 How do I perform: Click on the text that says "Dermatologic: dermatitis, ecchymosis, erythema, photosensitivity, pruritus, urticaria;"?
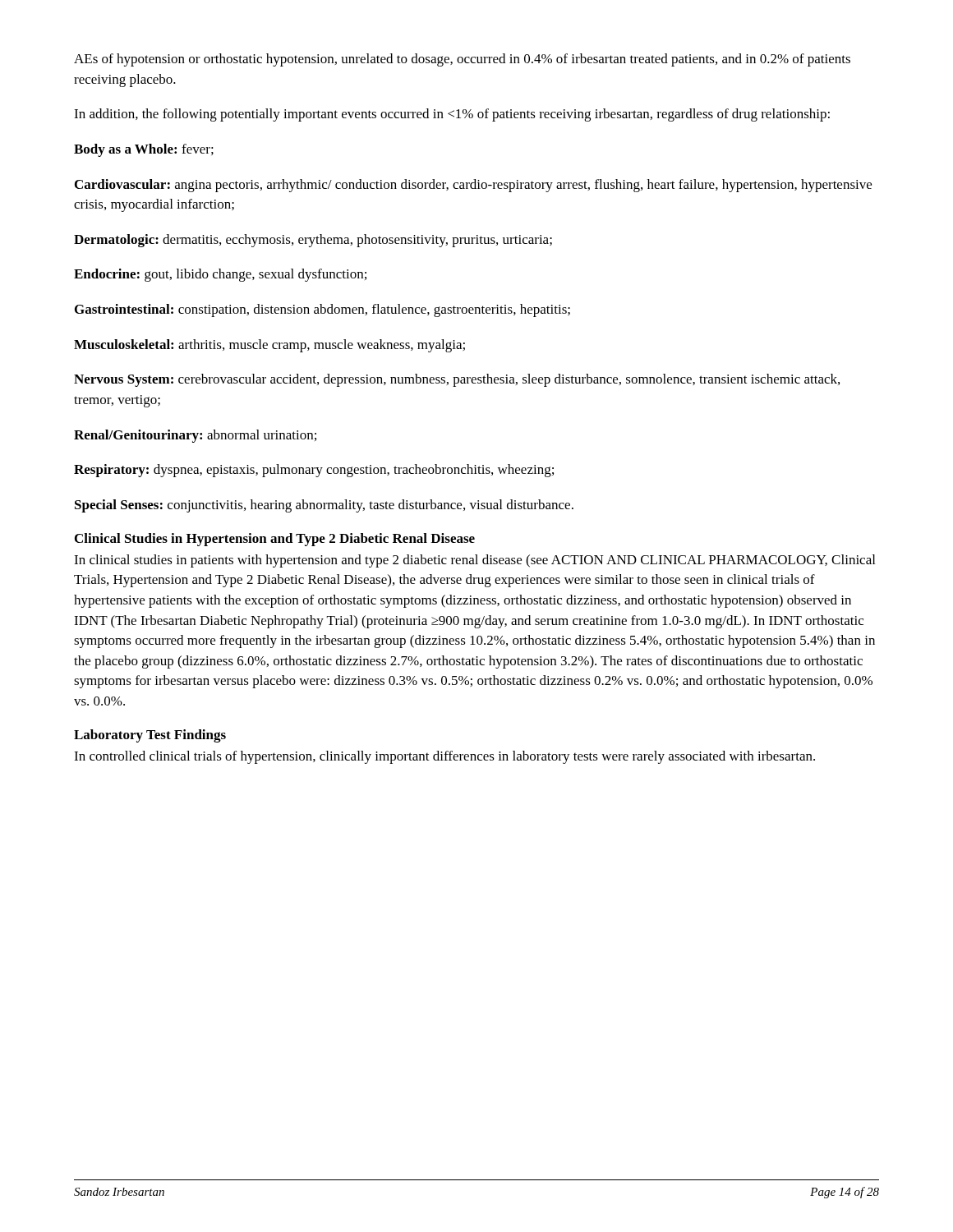(476, 240)
